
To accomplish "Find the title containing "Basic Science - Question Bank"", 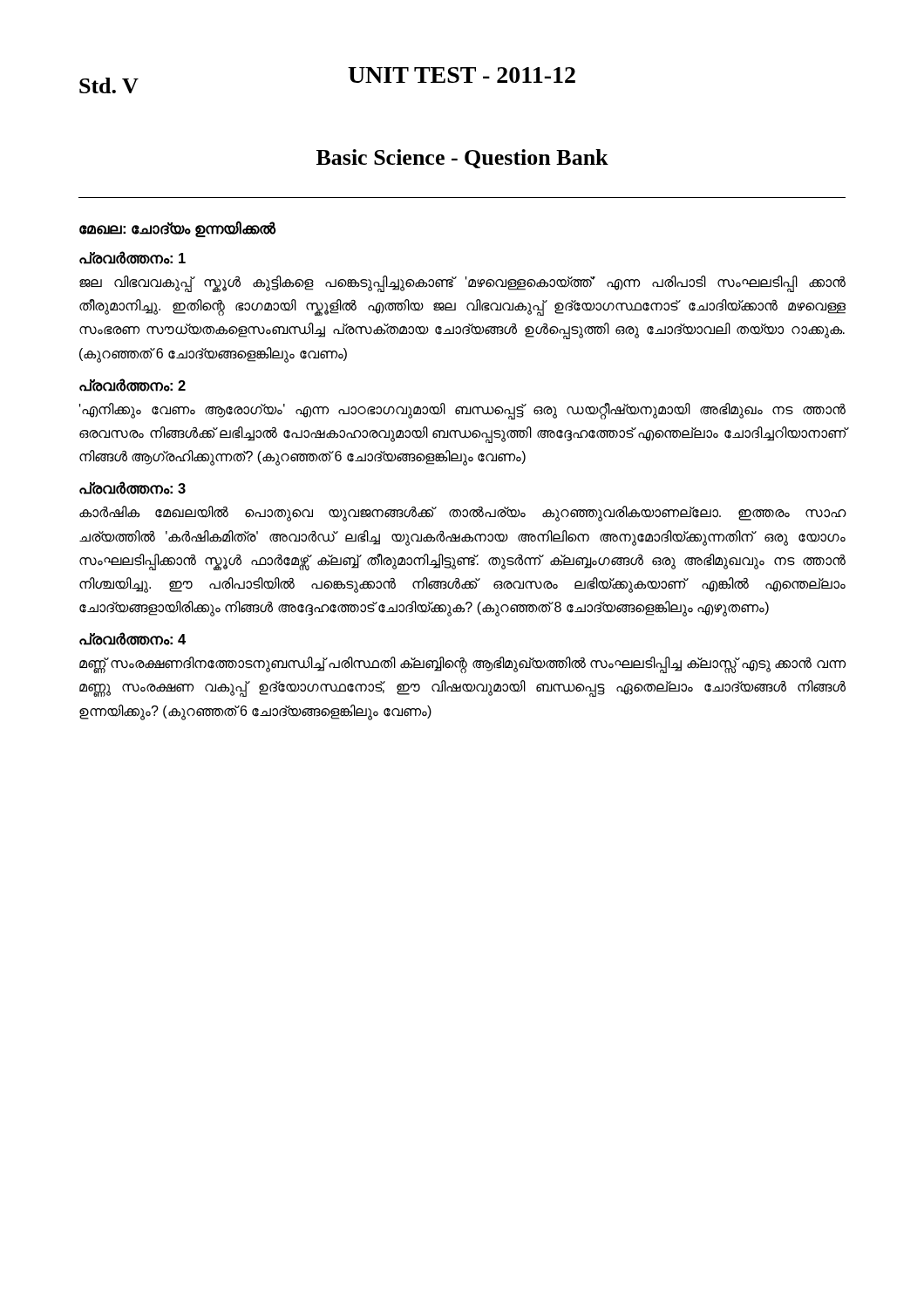I will click(462, 158).
